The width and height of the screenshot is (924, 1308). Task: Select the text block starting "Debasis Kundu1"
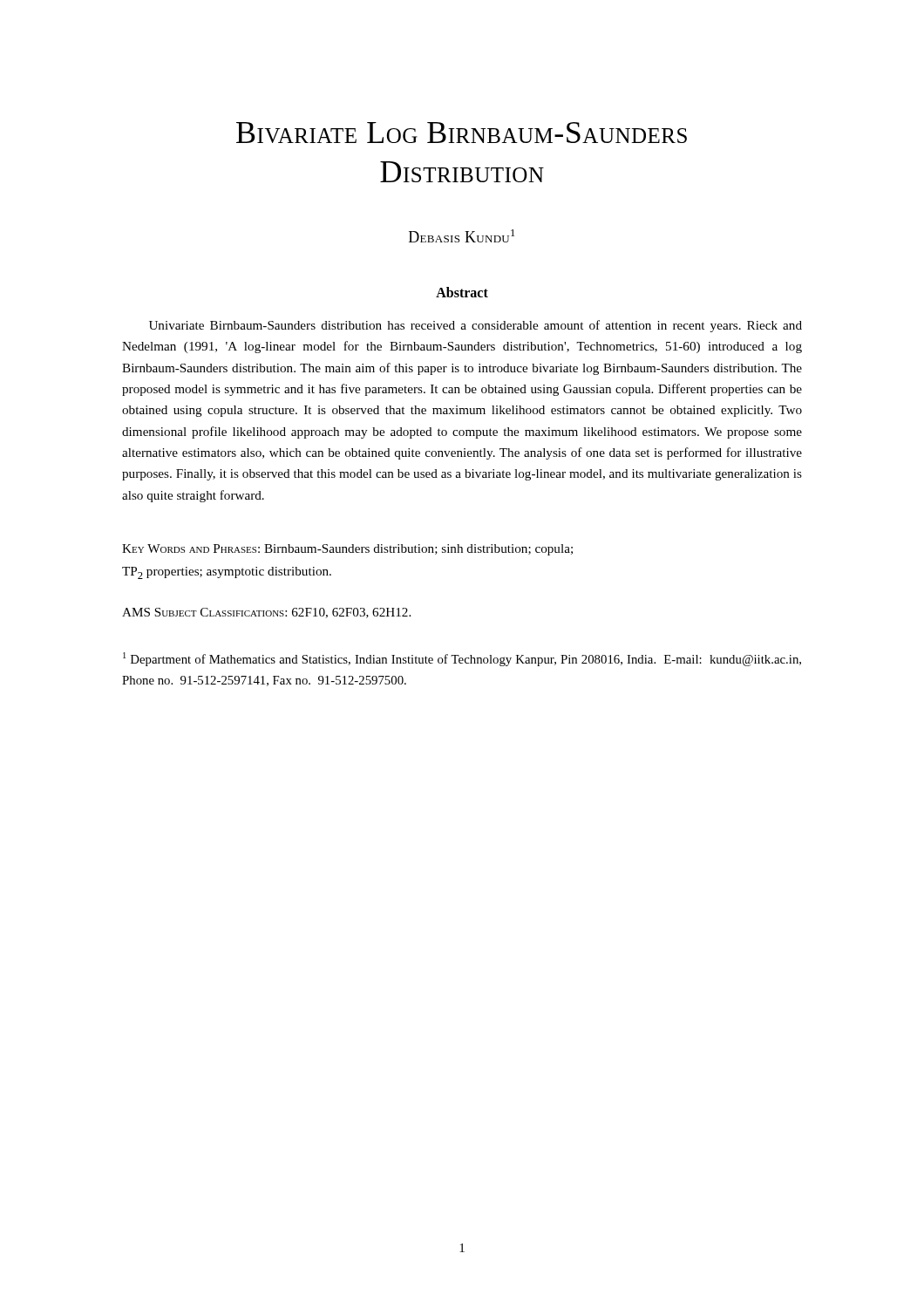462,236
